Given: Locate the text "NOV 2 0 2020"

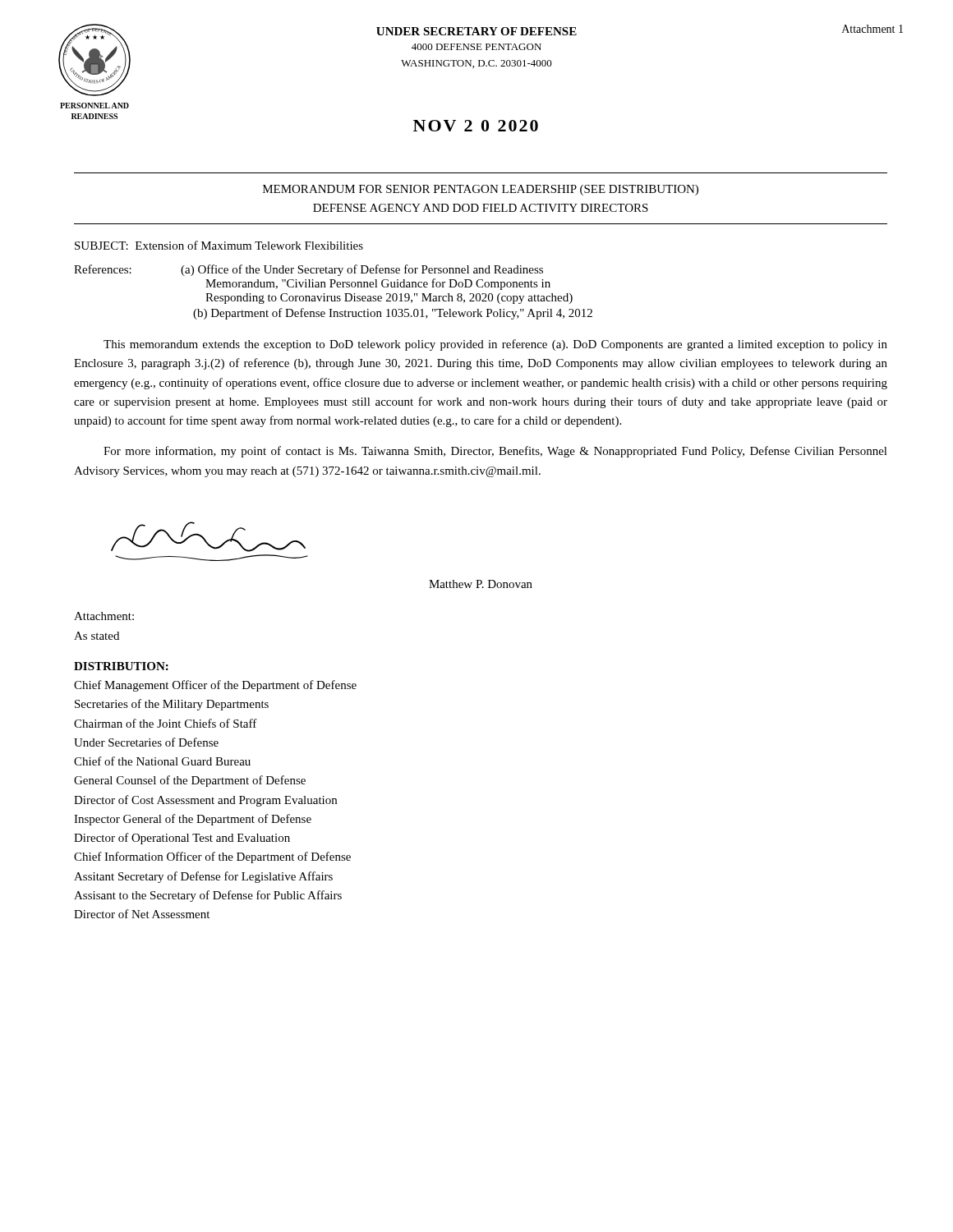Looking at the screenshot, I should click(x=476, y=125).
